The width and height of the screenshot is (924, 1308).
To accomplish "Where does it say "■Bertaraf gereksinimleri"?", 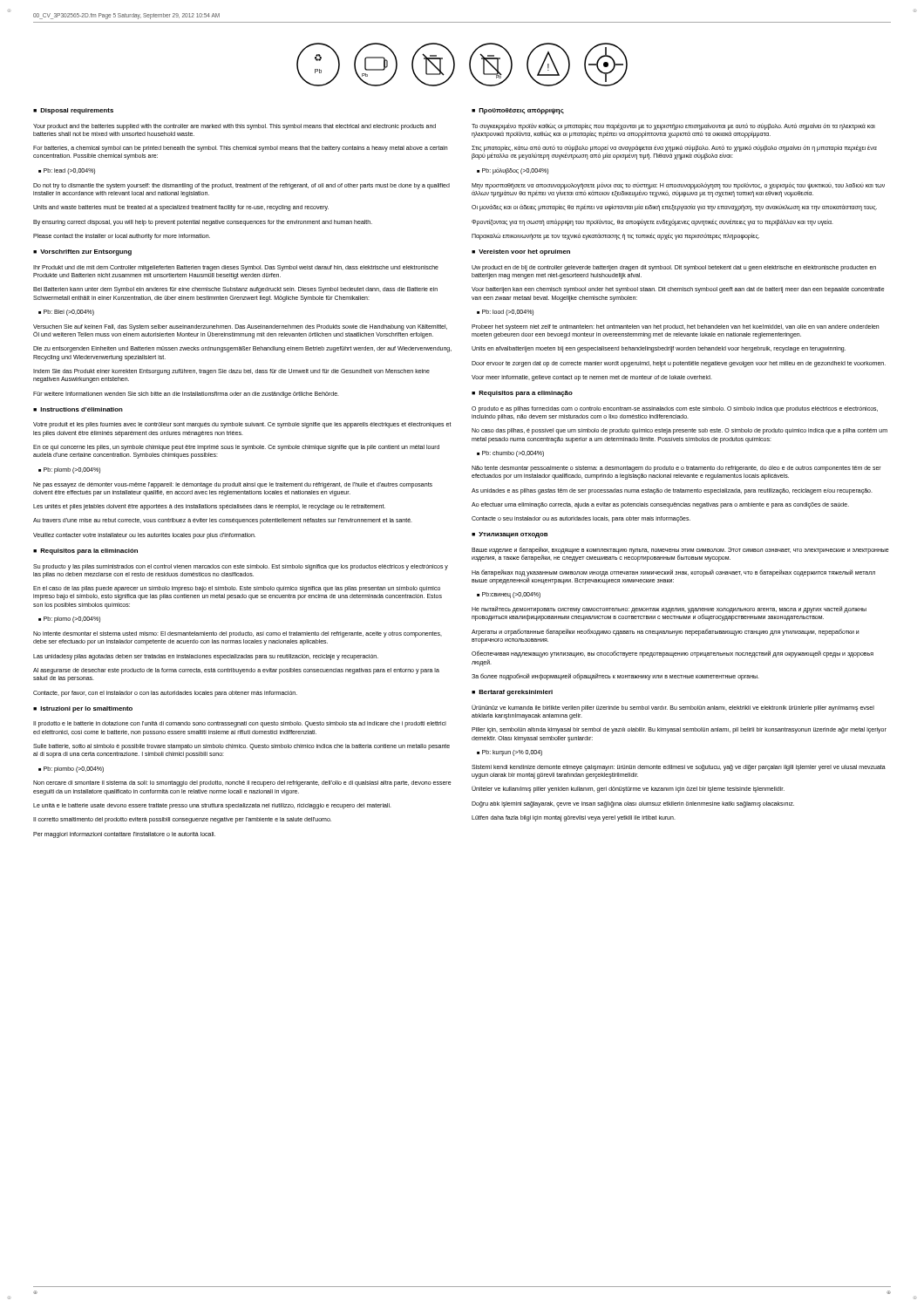I will click(x=512, y=693).
